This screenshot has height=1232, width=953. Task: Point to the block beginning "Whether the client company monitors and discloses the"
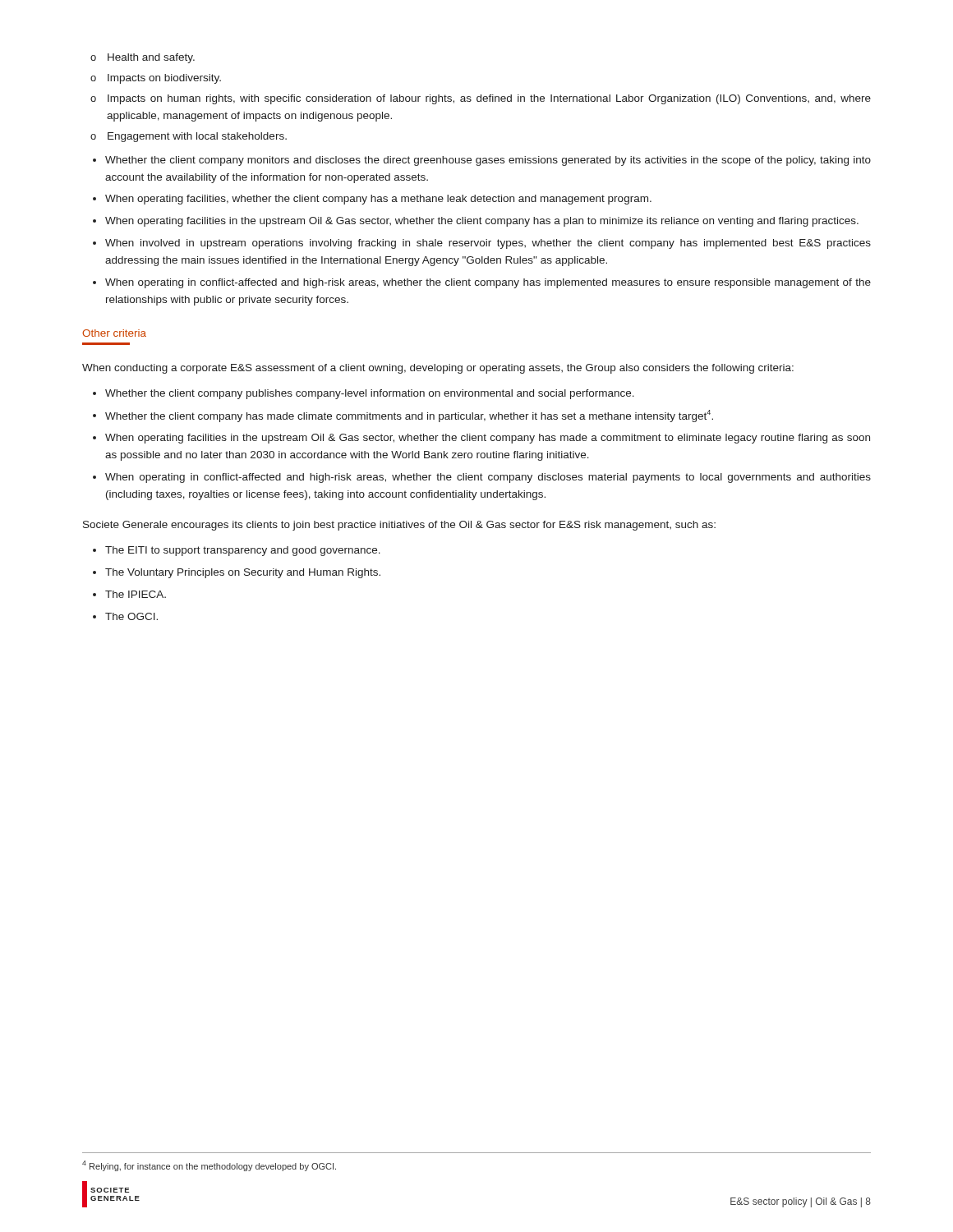click(476, 230)
